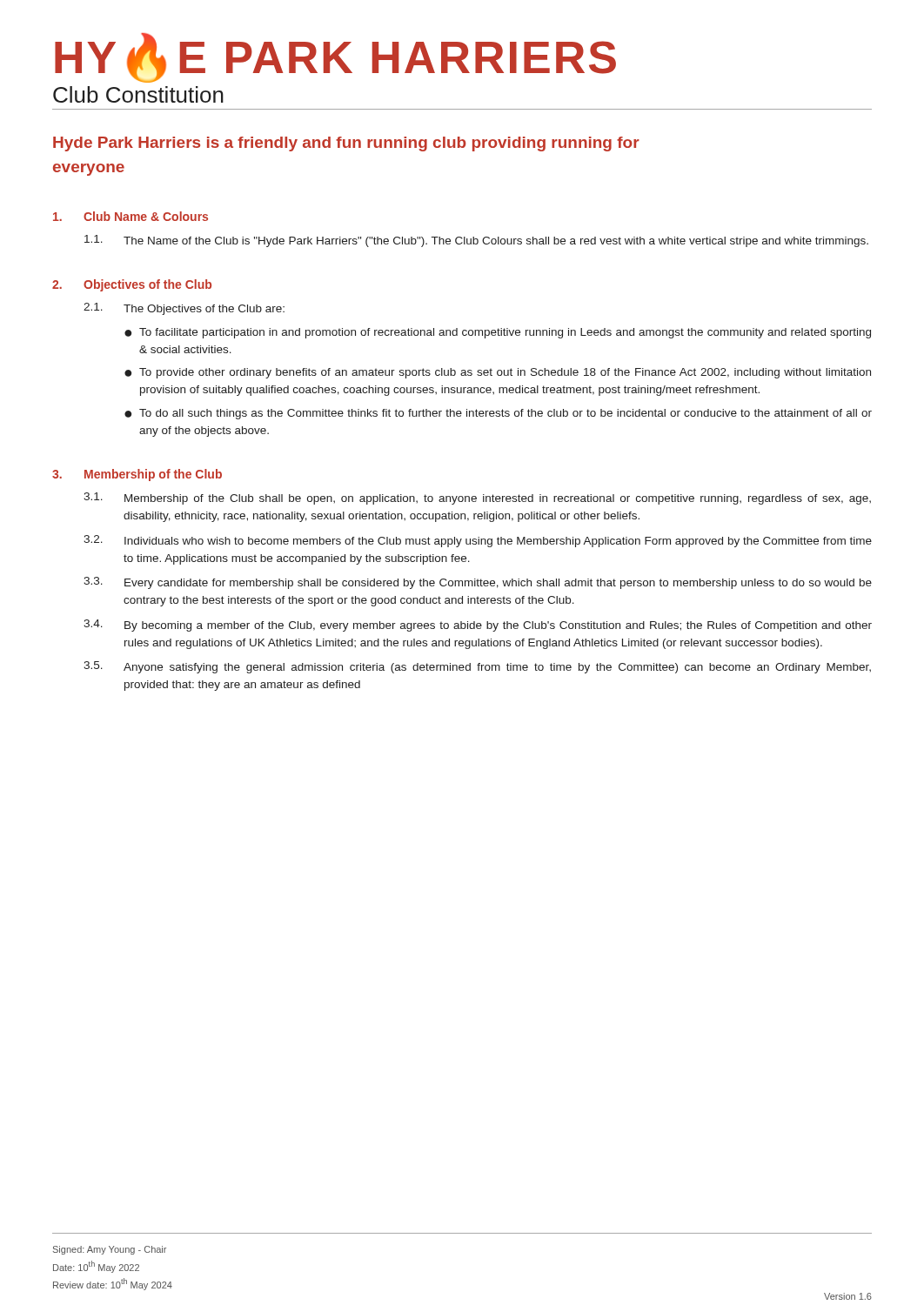The width and height of the screenshot is (924, 1305).
Task: Find the region starting "3. Membership of"
Action: click(x=137, y=474)
